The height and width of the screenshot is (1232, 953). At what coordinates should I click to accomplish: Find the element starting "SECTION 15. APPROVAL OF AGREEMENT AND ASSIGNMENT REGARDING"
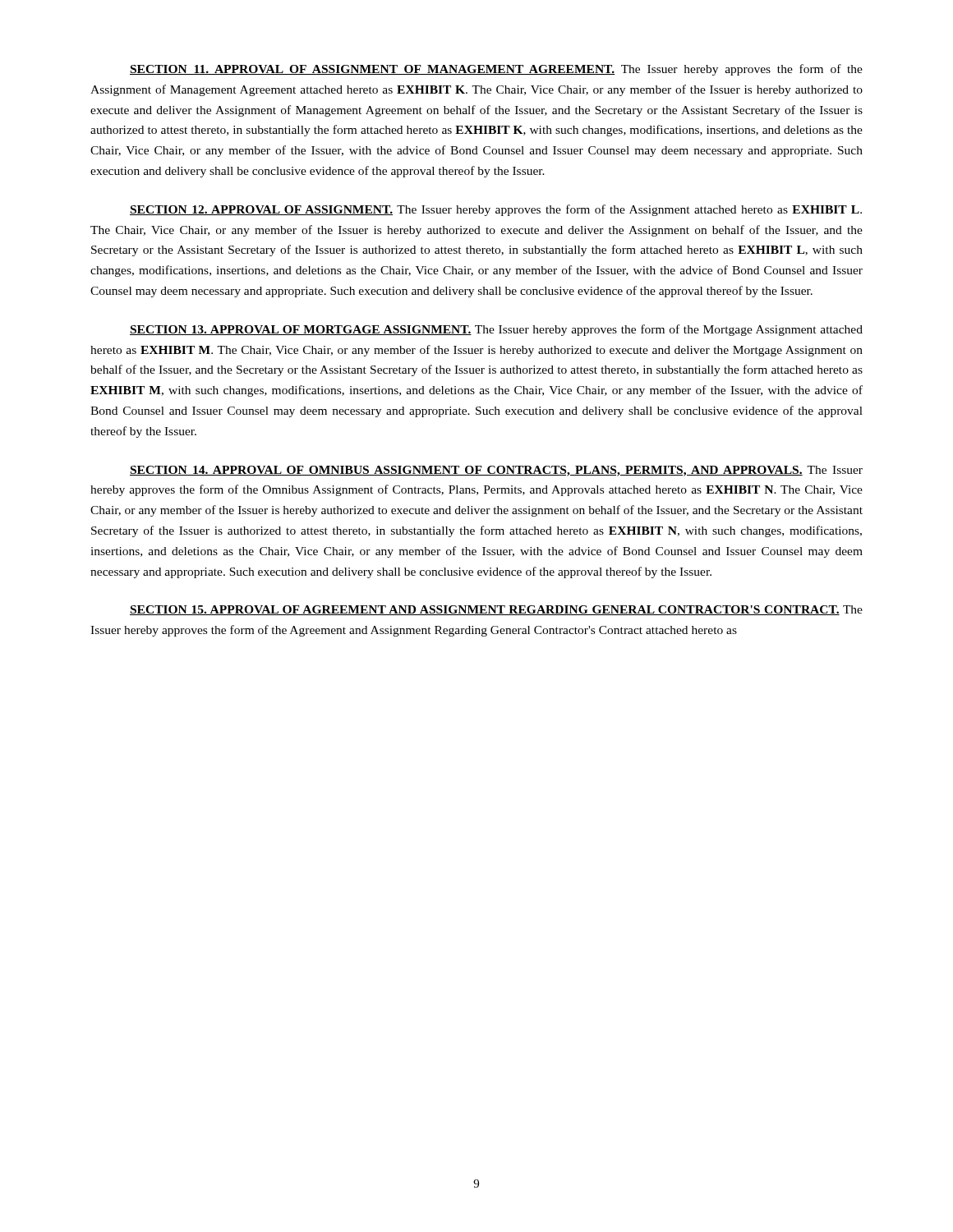[x=476, y=620]
